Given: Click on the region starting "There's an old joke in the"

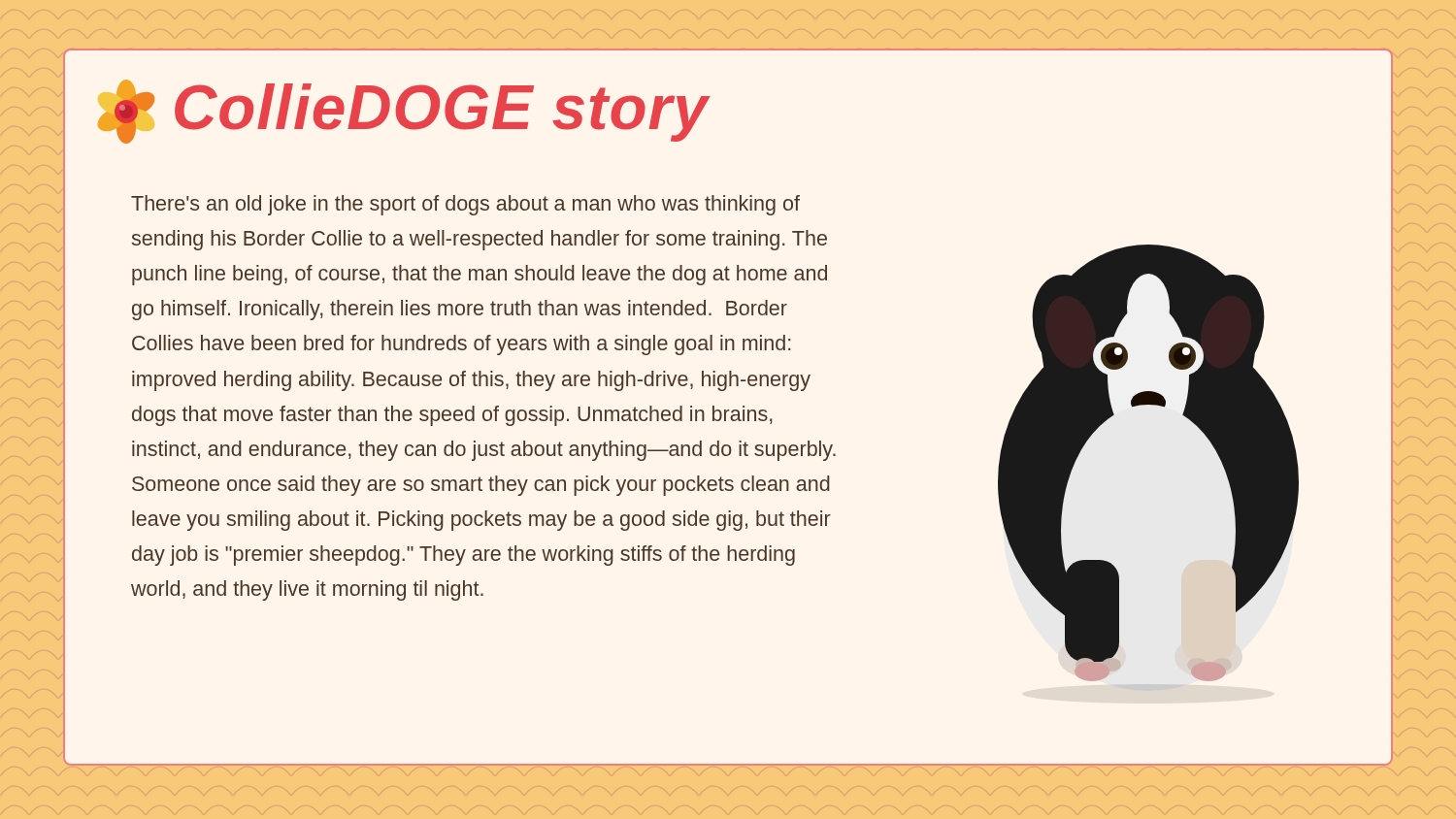Looking at the screenshot, I should [484, 397].
